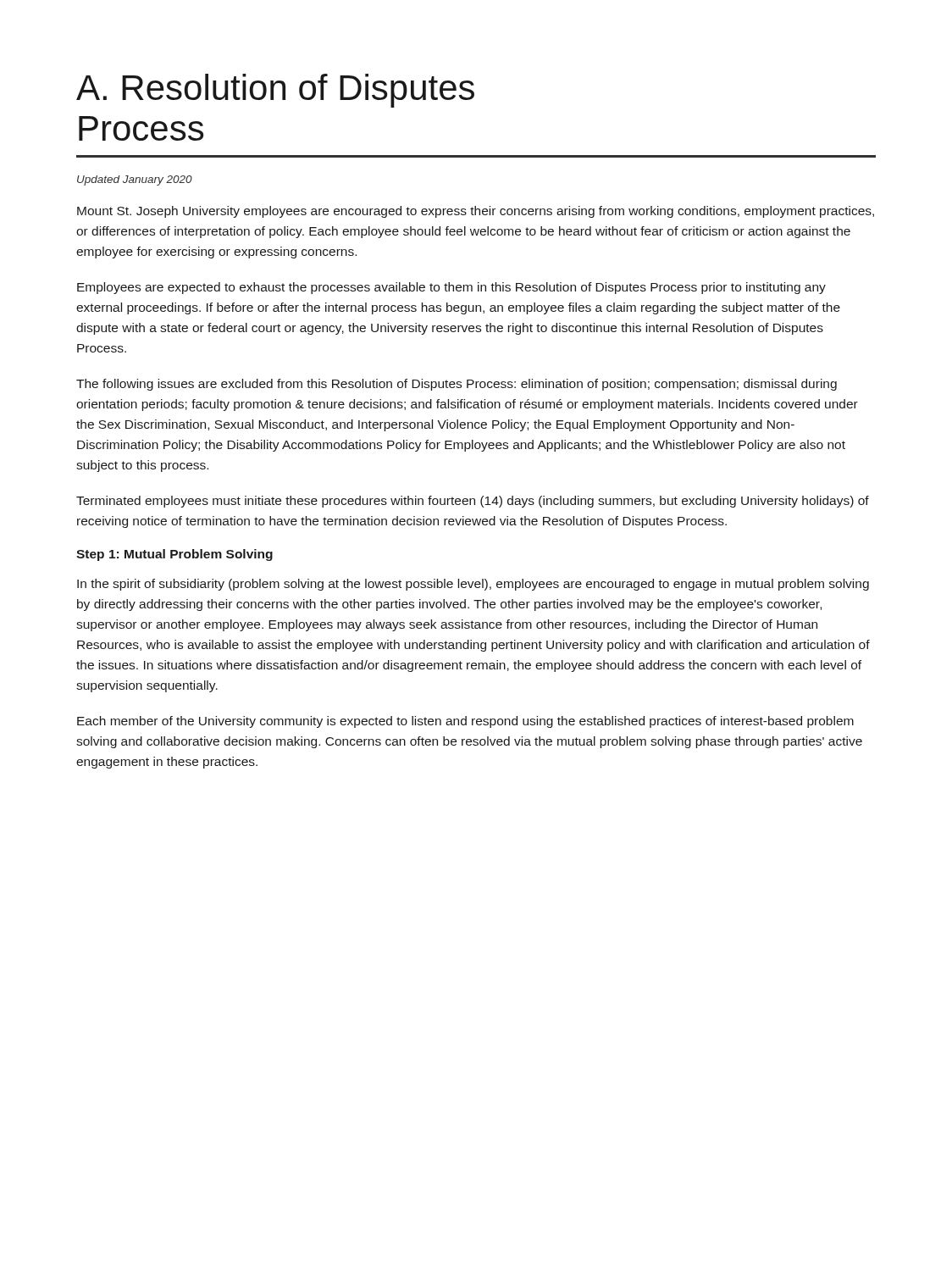Find "Updated January 2020" on this page
This screenshot has height=1271, width=952.
coord(134,179)
